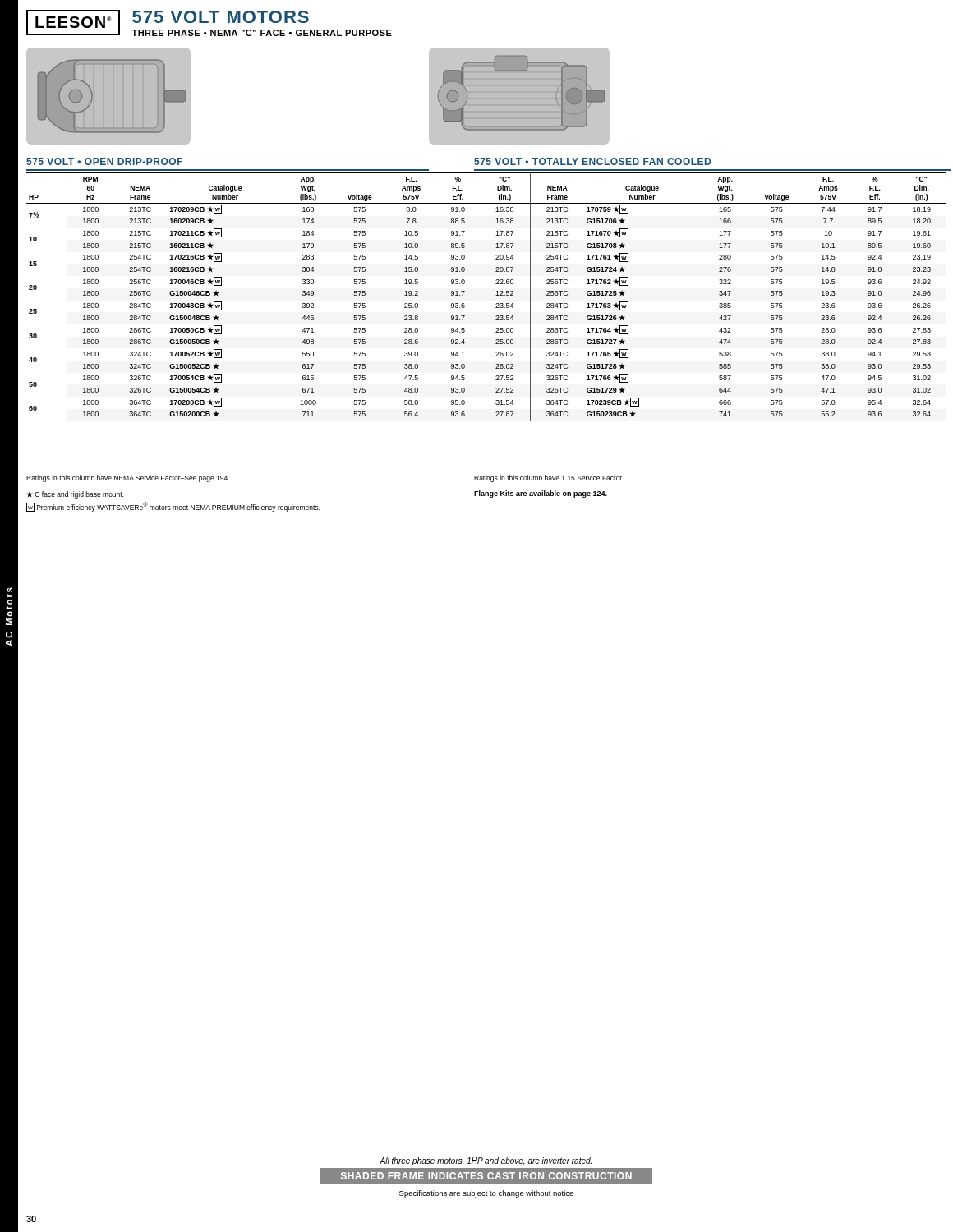Click the passage that begins "Ratings in this column have 1.15"
The width and height of the screenshot is (953, 1232).
(549, 478)
